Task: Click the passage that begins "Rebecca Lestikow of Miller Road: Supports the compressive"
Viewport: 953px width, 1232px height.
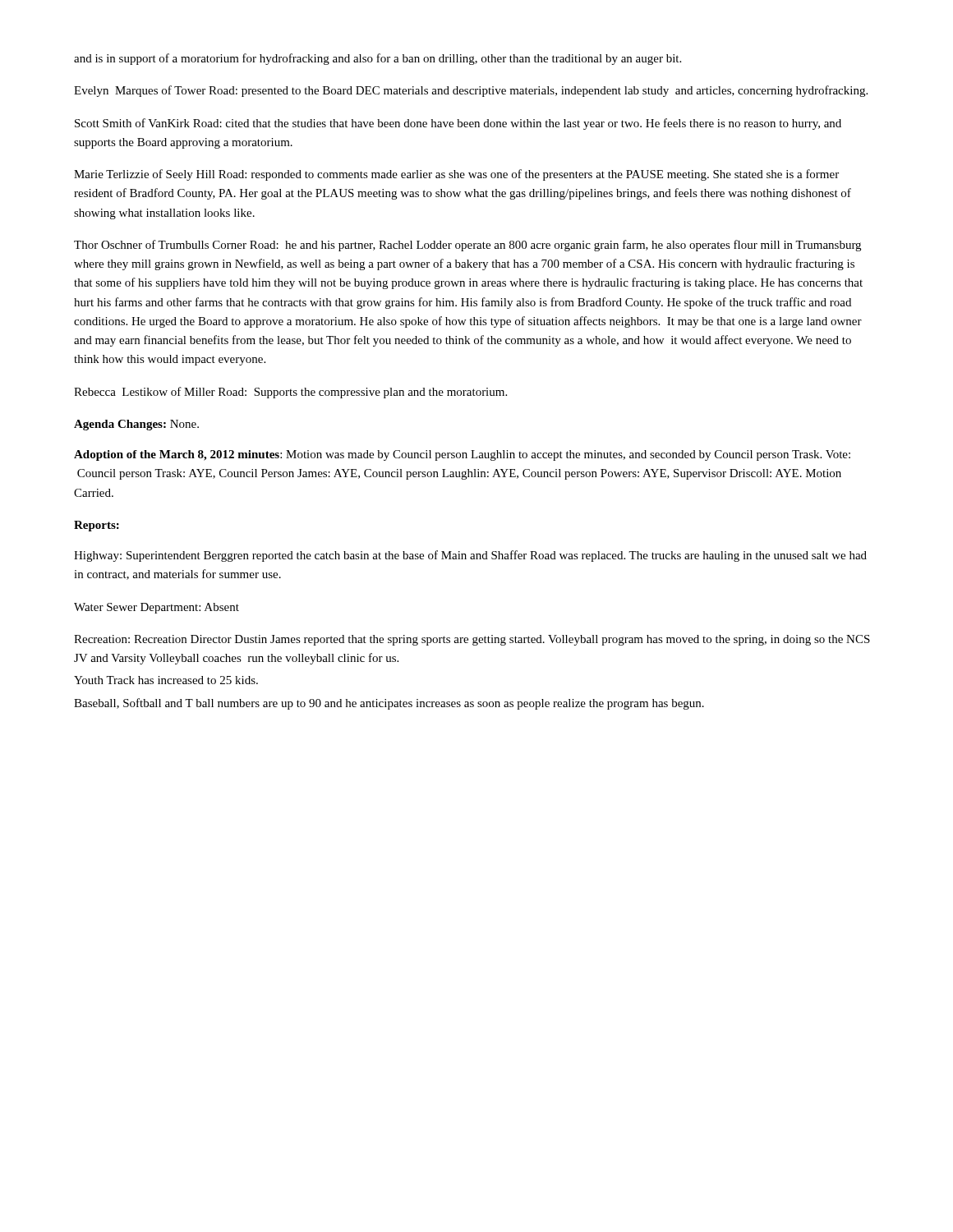Action: (291, 391)
